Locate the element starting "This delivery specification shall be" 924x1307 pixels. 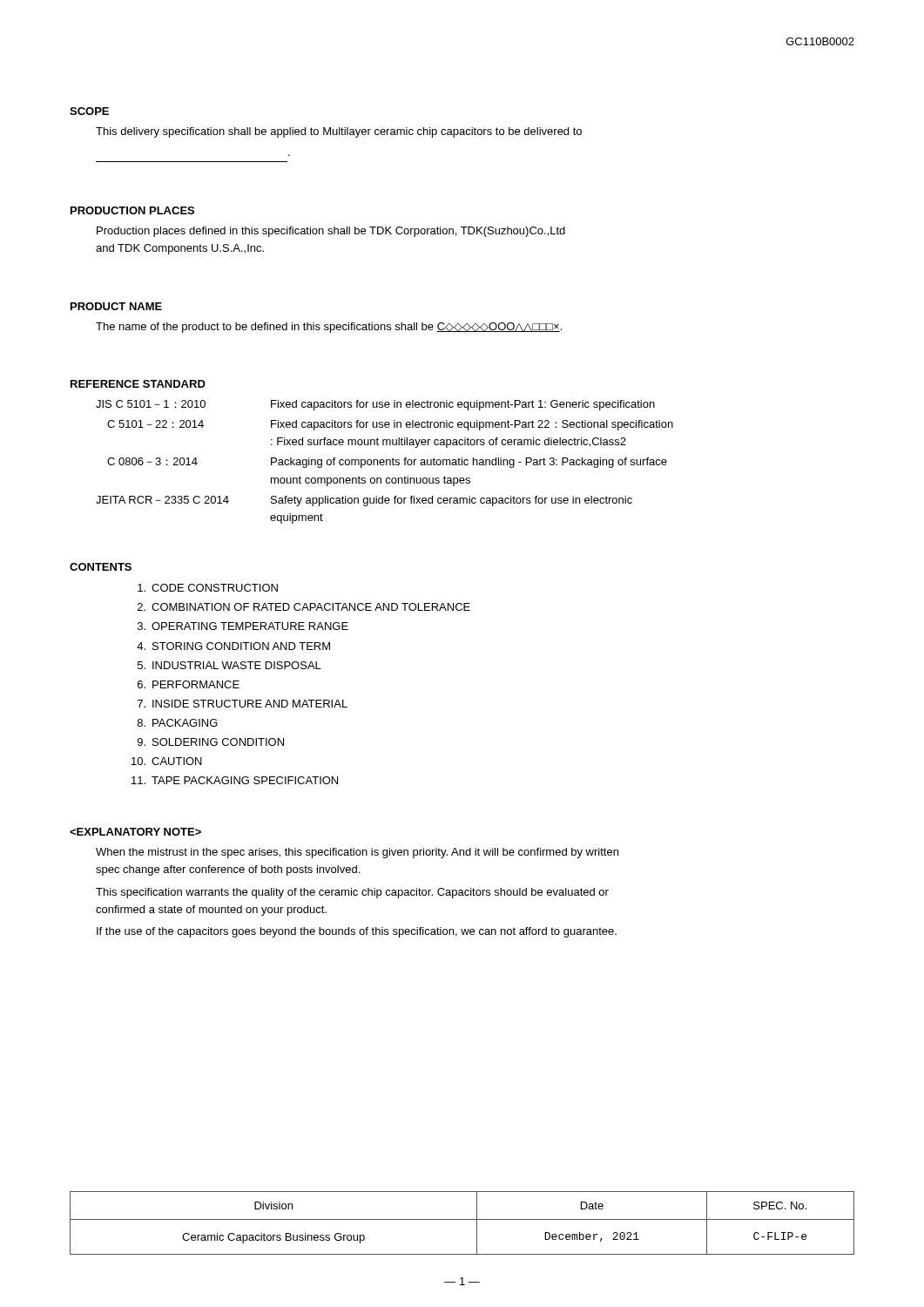339,143
